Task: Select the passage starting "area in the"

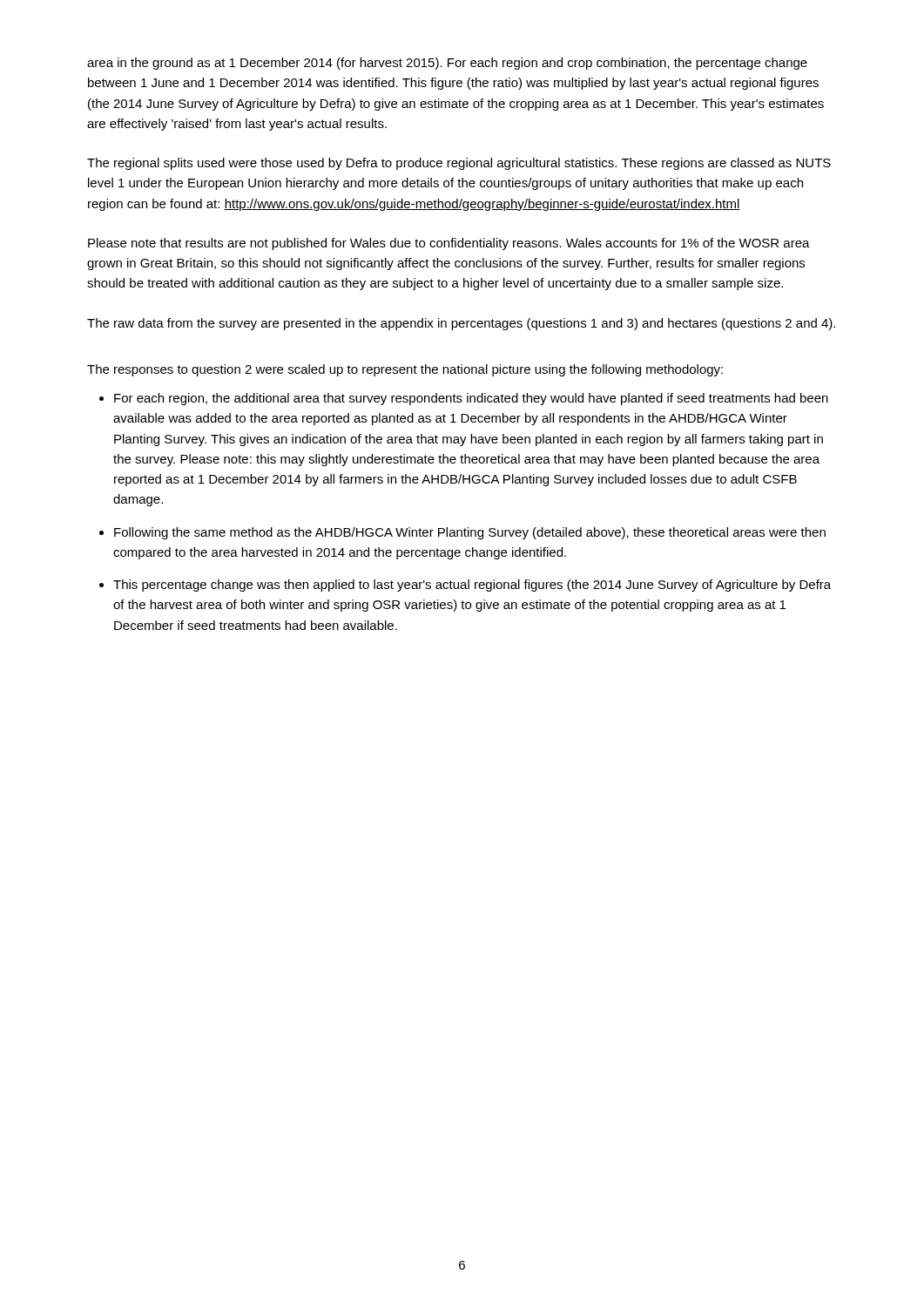Action: (x=456, y=93)
